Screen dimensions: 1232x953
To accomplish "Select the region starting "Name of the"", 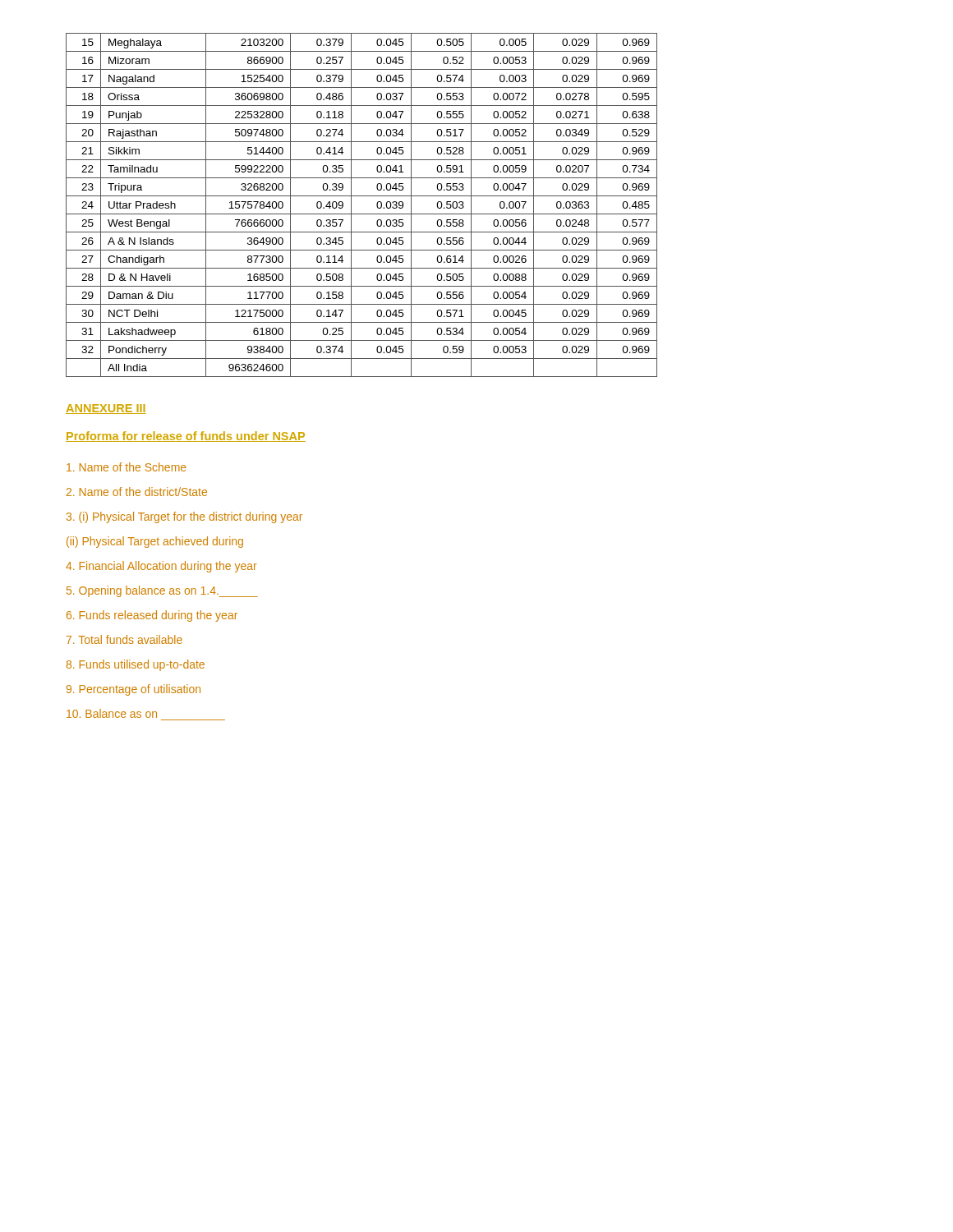I will coord(127,467).
